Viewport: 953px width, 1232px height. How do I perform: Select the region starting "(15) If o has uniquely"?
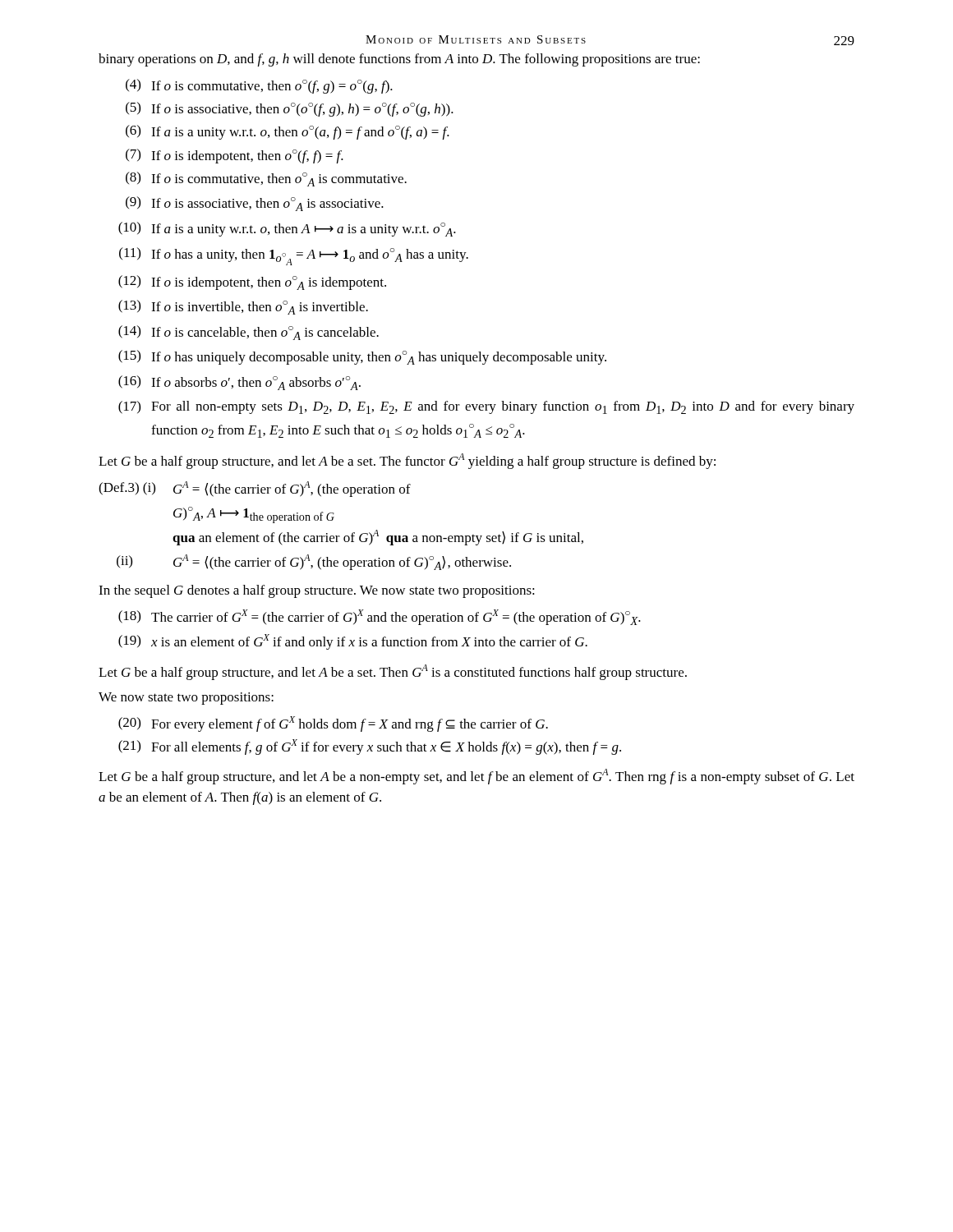pos(476,358)
